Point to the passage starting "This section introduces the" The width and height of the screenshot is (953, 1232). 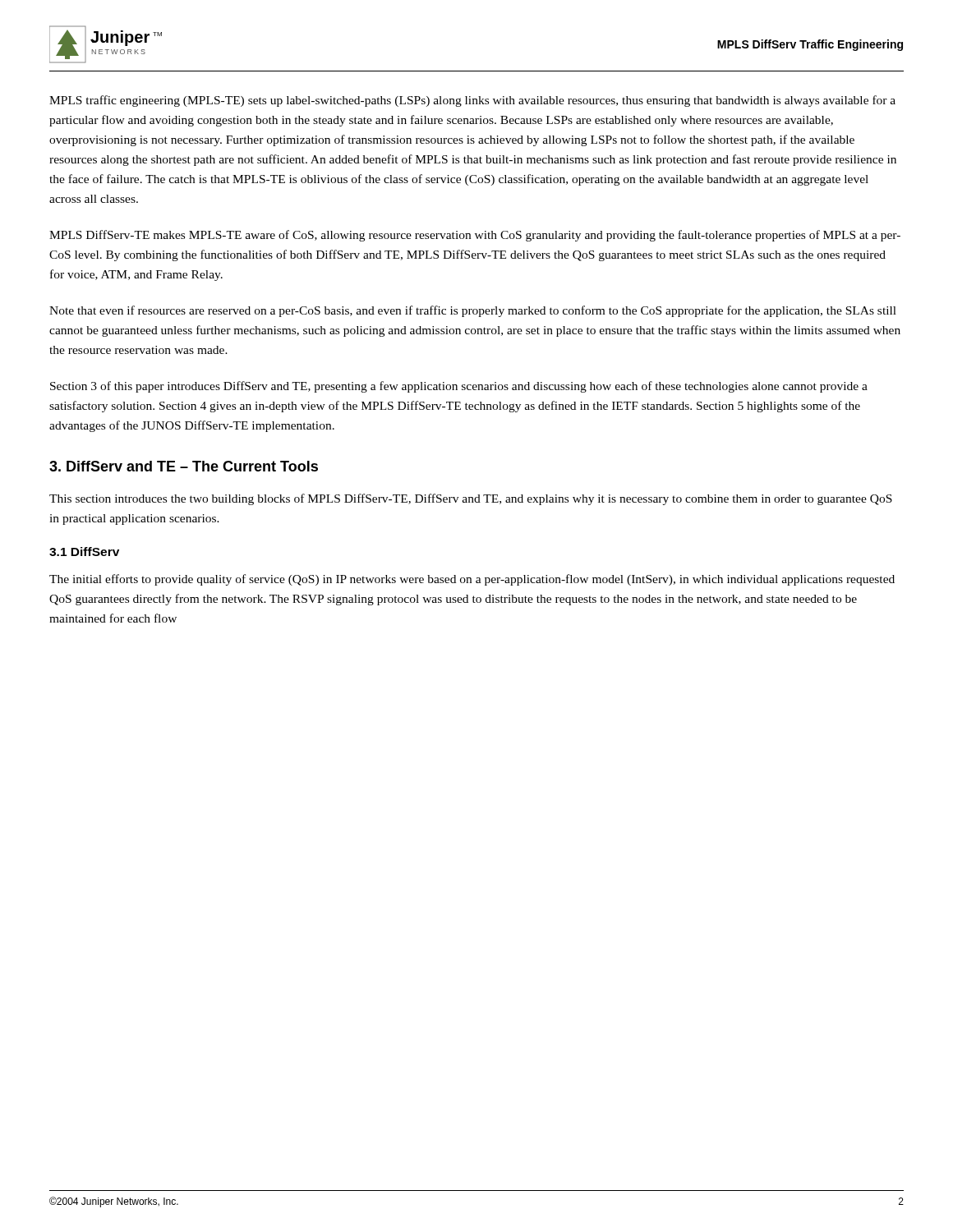[x=471, y=508]
